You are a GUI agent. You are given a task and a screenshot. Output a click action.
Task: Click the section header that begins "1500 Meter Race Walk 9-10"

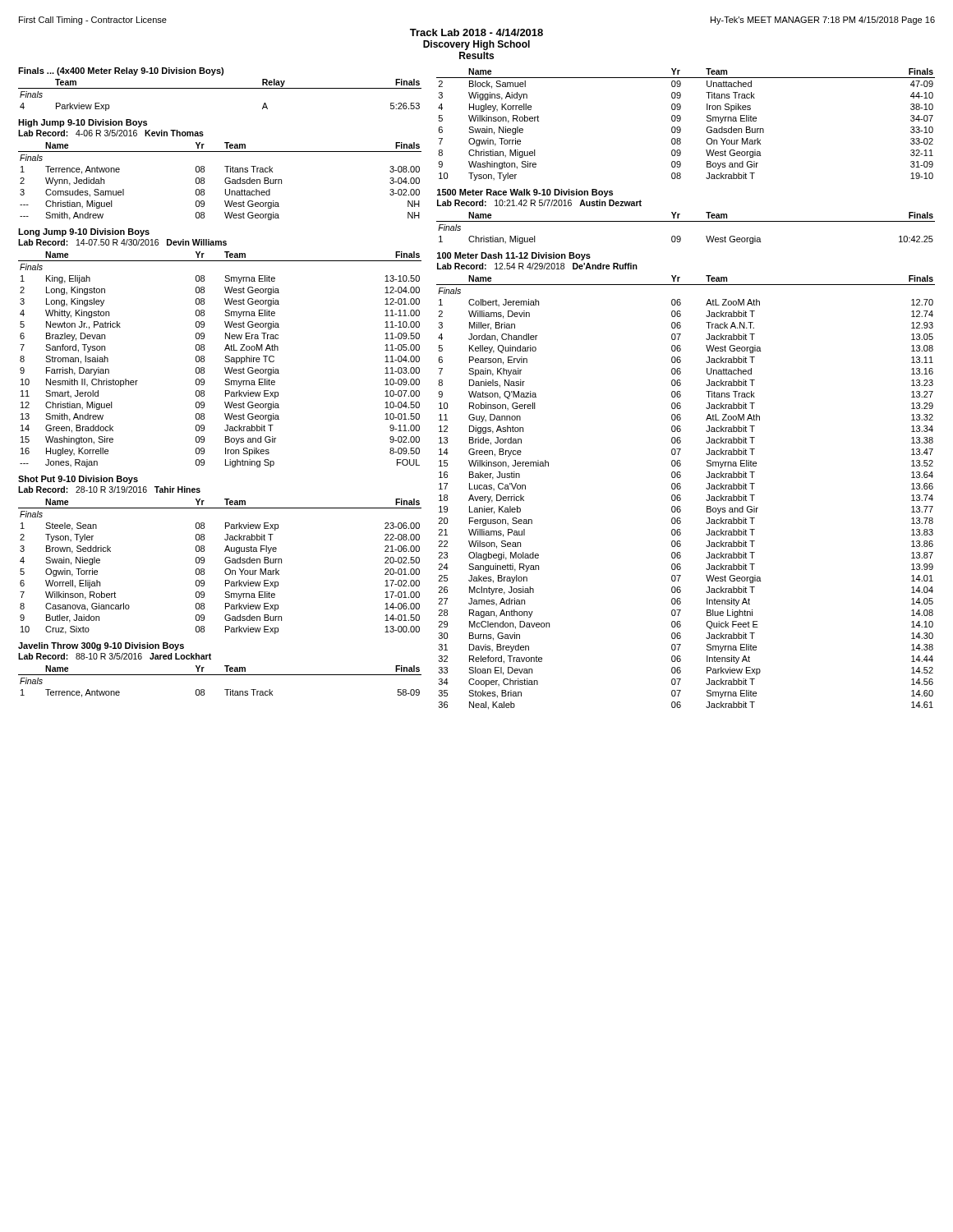click(525, 192)
